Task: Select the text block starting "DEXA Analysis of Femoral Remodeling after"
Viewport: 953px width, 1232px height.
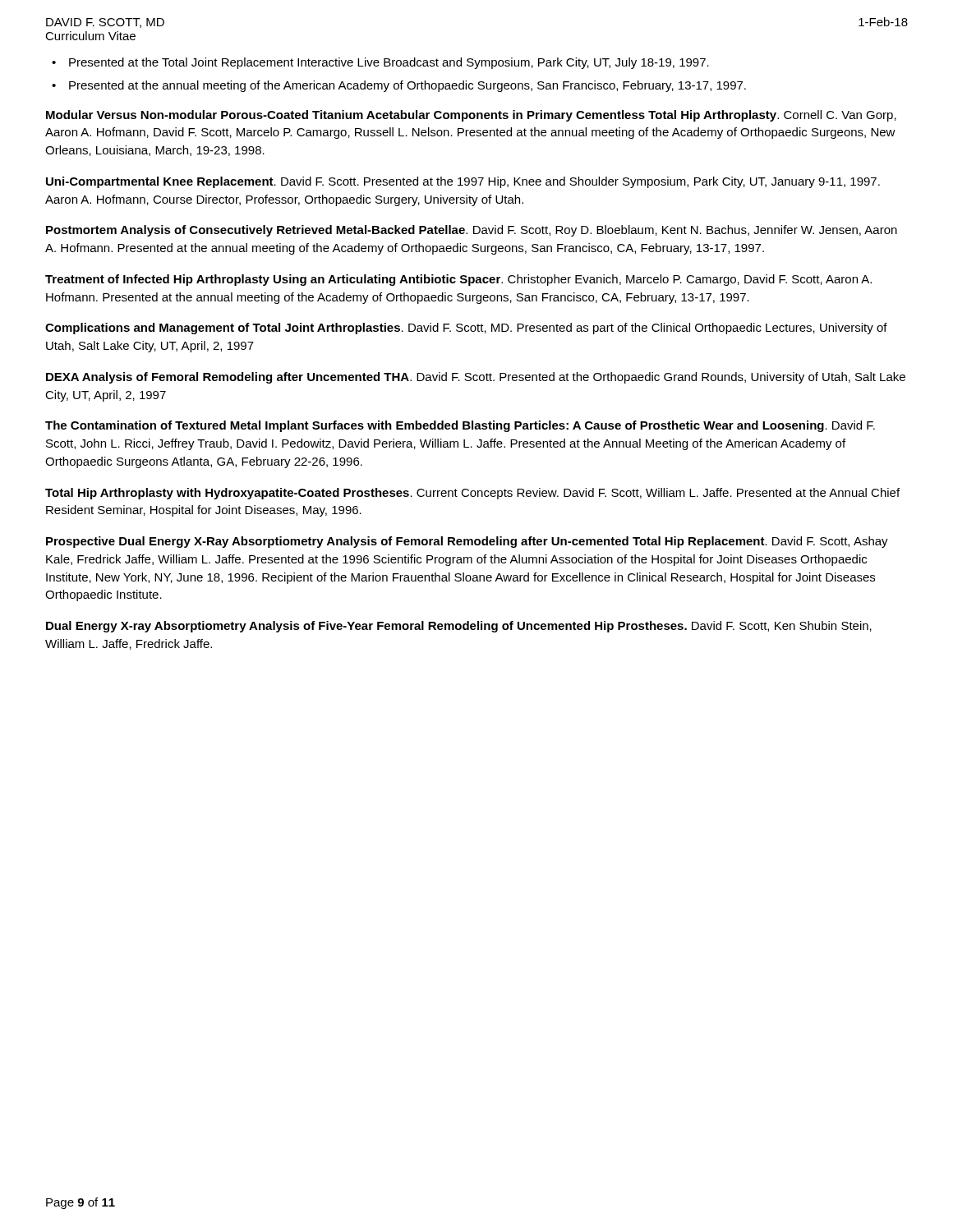Action: coord(476,386)
